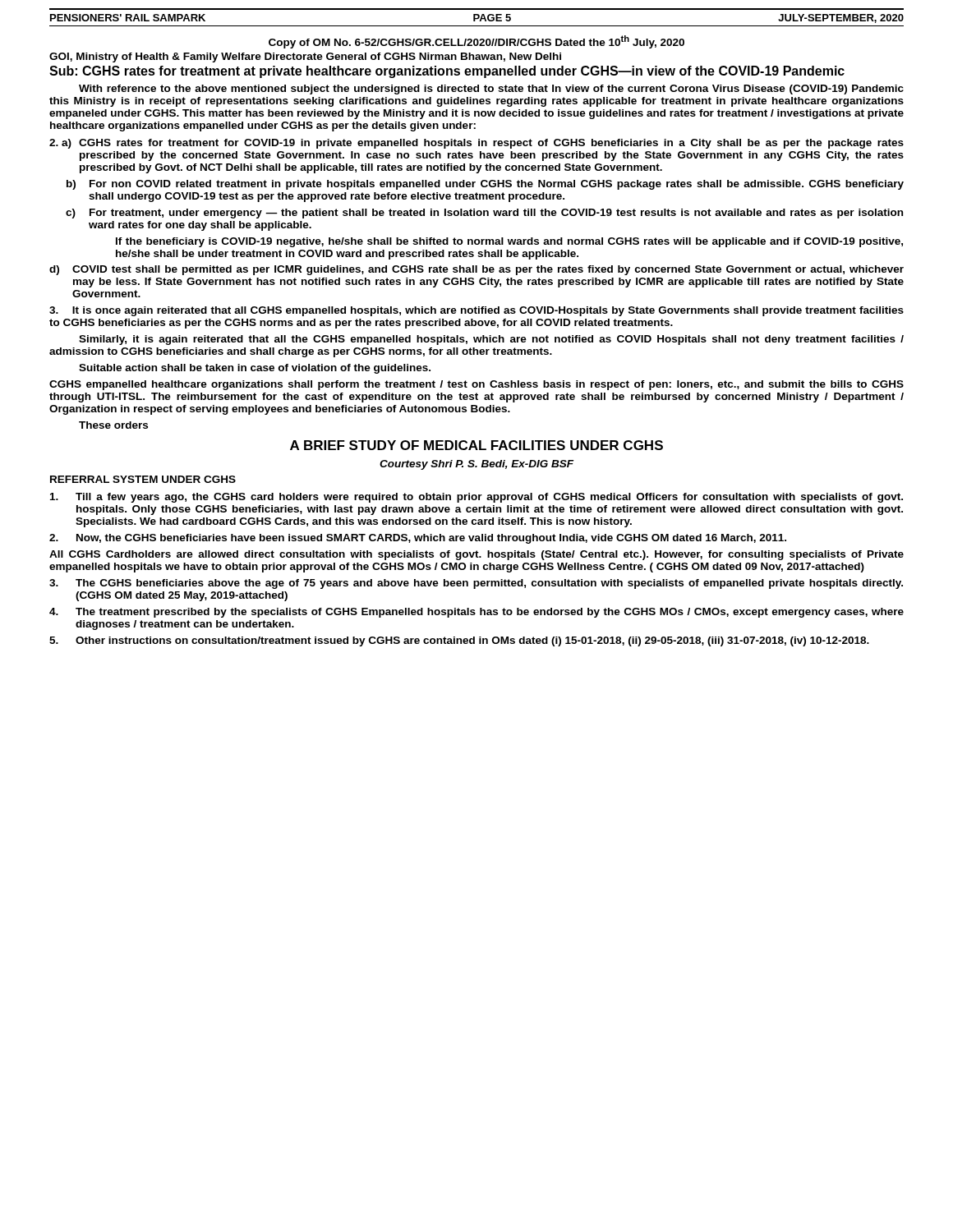Image resolution: width=953 pixels, height=1232 pixels.
Task: Point to the region starting "4. The treatment prescribed by the specialists"
Action: point(476,617)
